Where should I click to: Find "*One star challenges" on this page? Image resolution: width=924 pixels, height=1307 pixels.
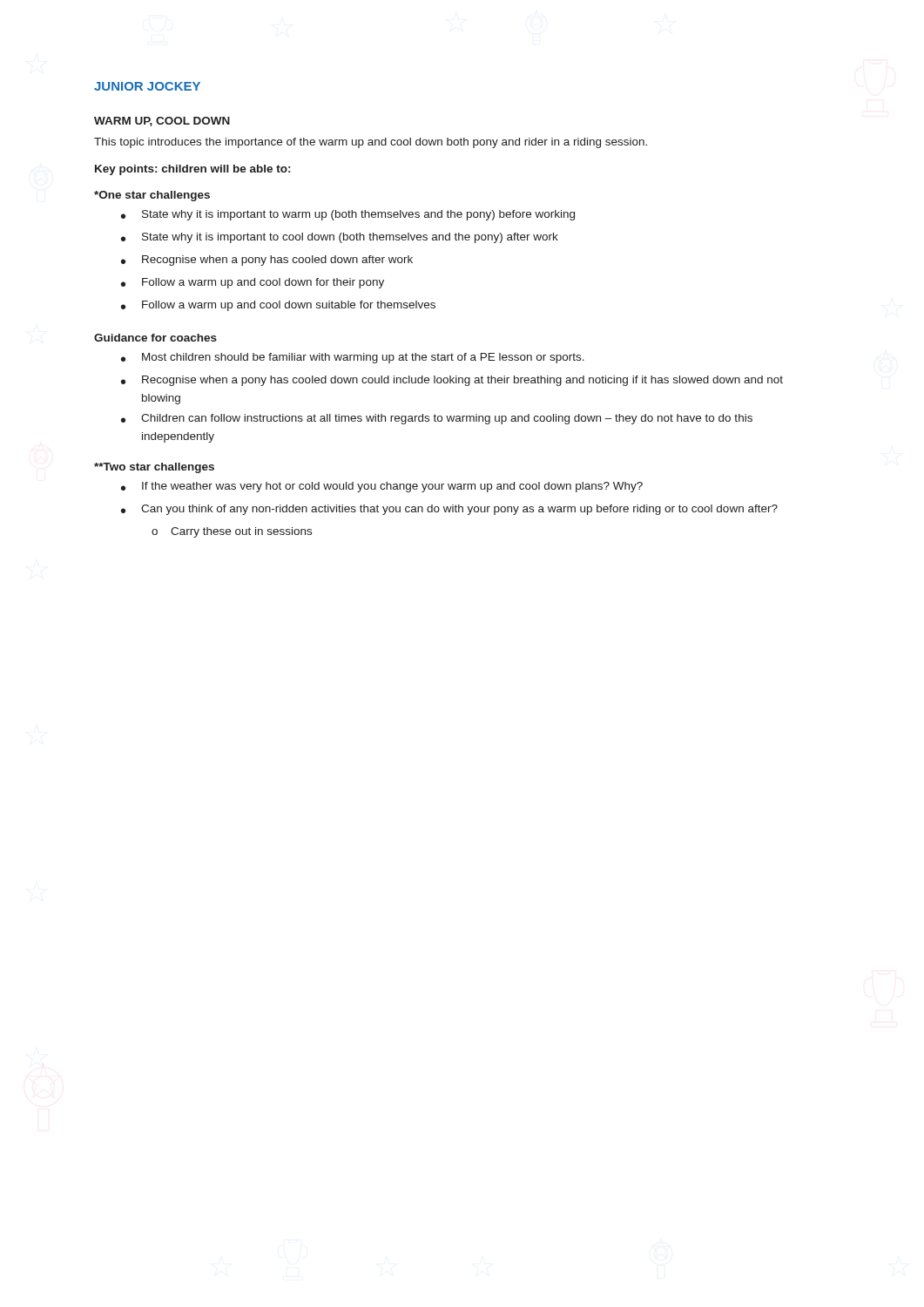point(152,195)
